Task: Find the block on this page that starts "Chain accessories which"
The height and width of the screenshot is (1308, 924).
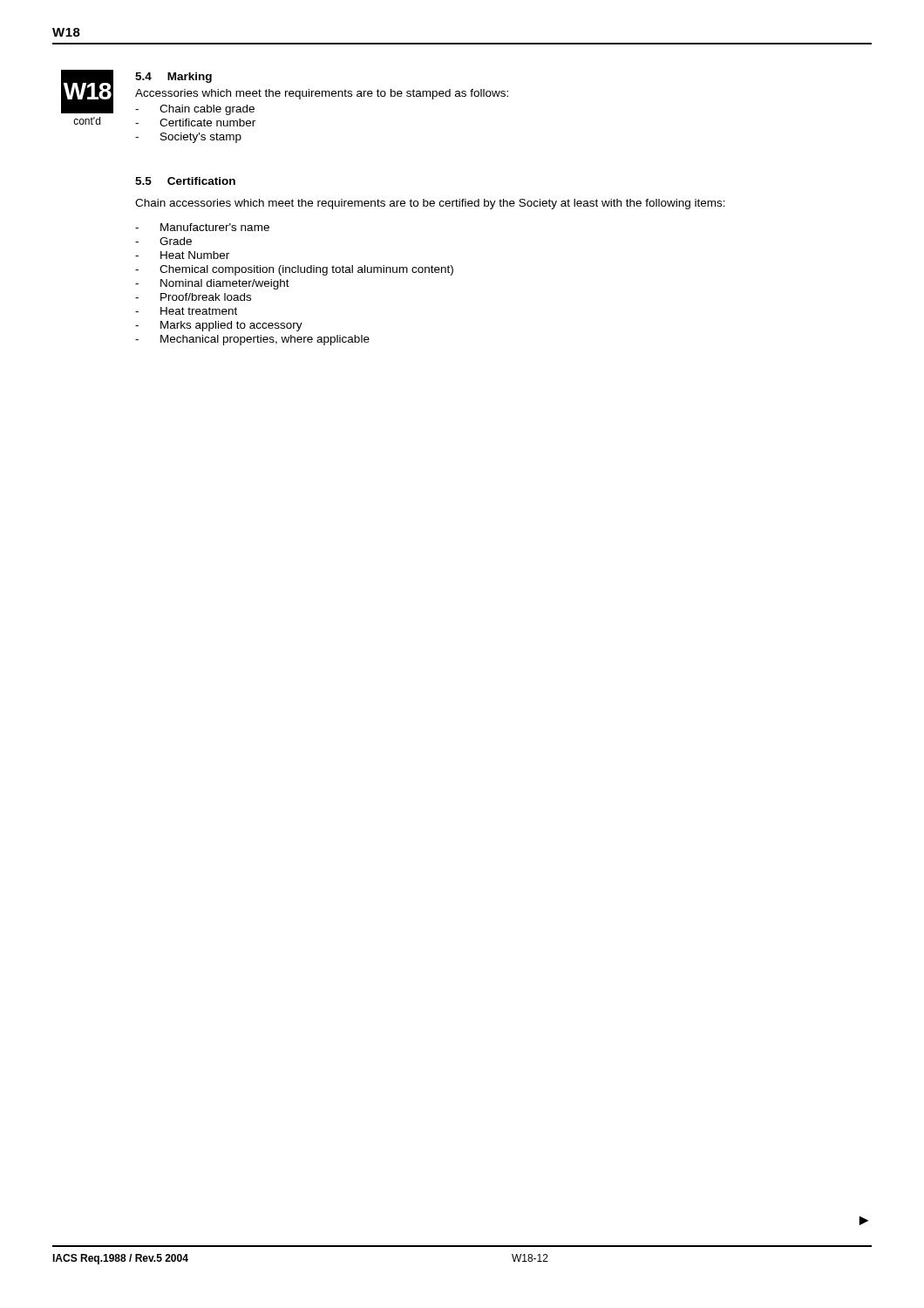Action: 430,203
